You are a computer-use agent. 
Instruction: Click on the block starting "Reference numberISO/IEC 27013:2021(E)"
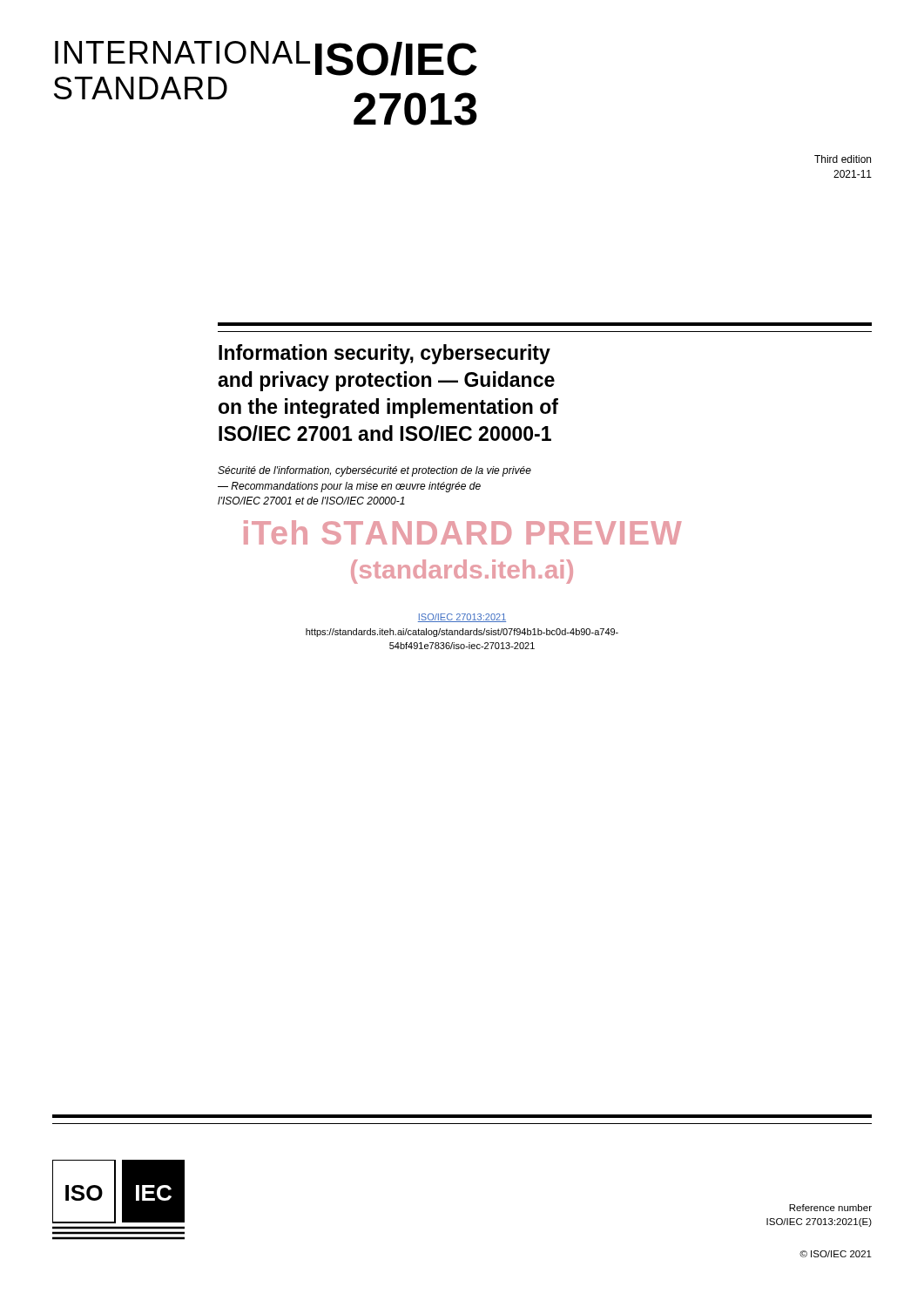coord(819,1215)
